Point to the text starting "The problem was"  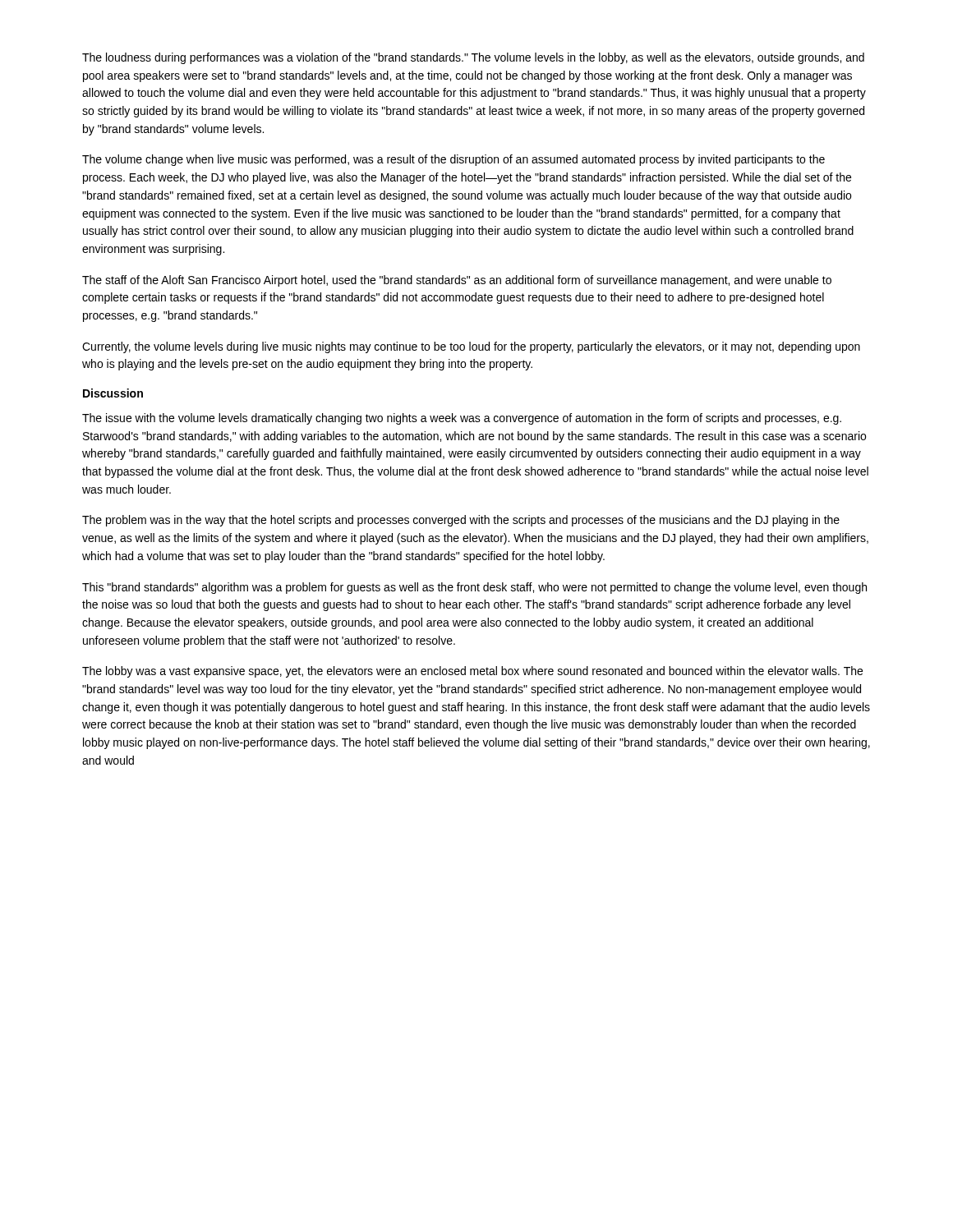click(476, 538)
